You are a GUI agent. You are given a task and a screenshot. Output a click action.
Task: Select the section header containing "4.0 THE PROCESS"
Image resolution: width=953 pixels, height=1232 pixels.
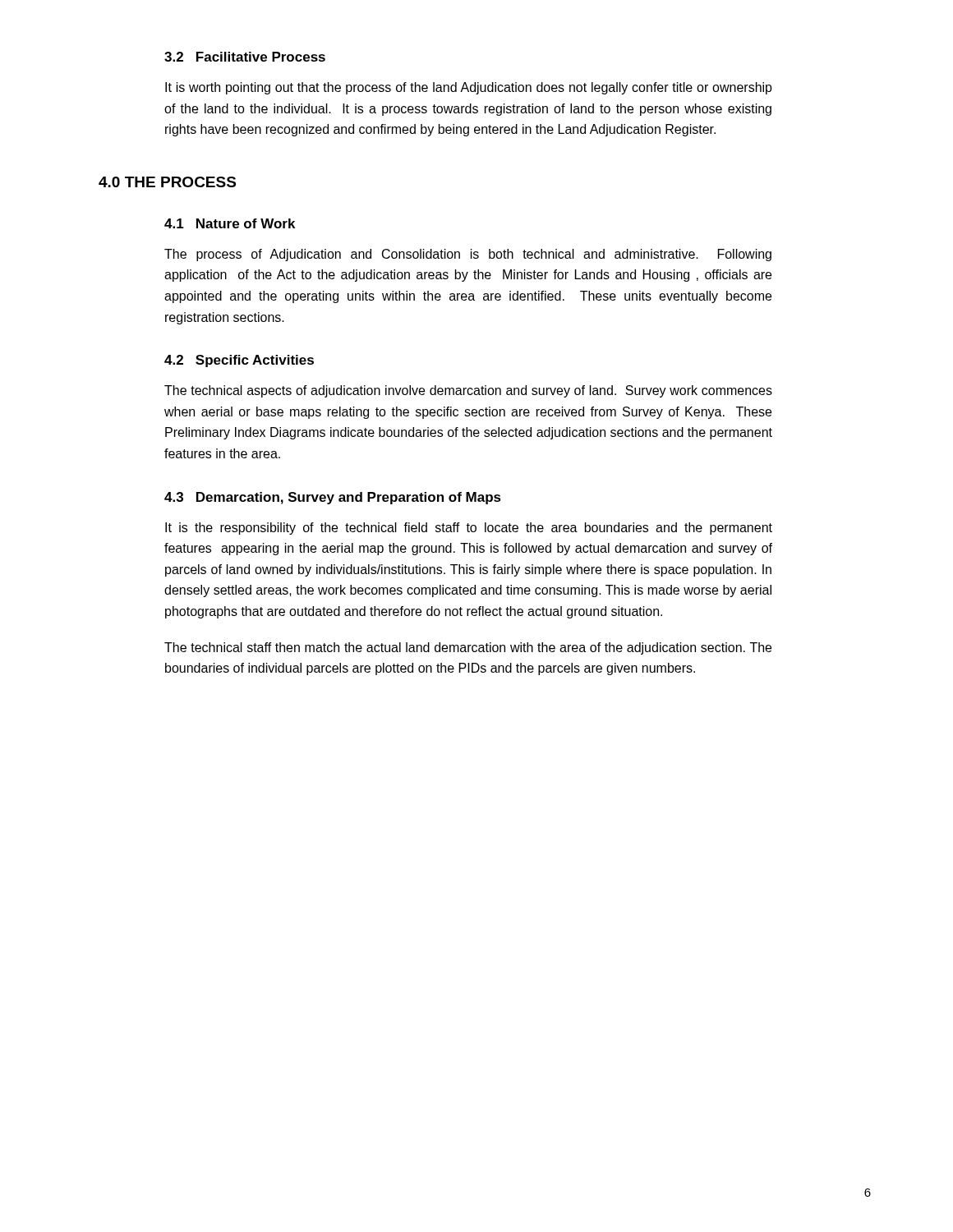point(168,182)
